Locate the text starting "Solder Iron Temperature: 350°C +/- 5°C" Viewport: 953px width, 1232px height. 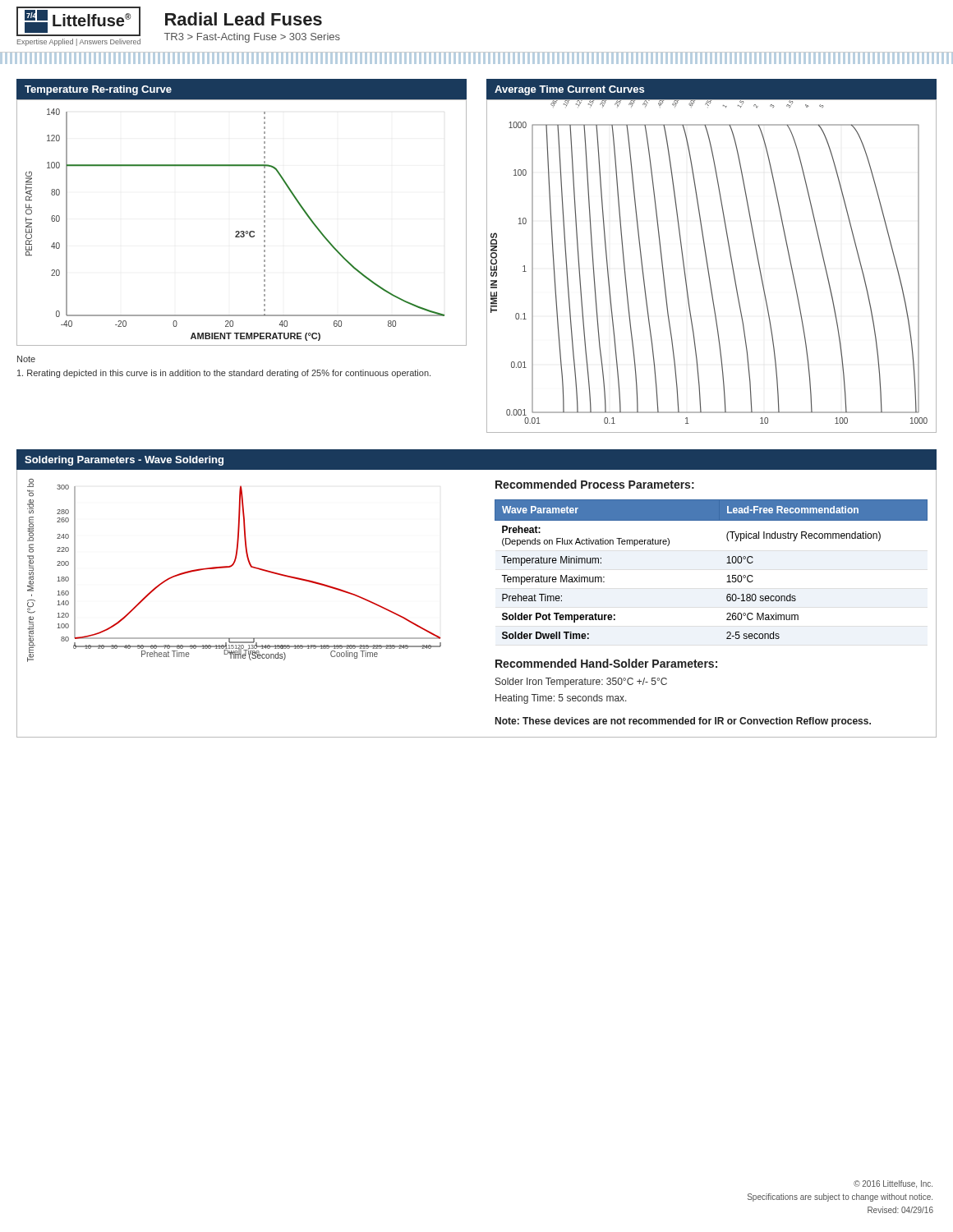(581, 690)
